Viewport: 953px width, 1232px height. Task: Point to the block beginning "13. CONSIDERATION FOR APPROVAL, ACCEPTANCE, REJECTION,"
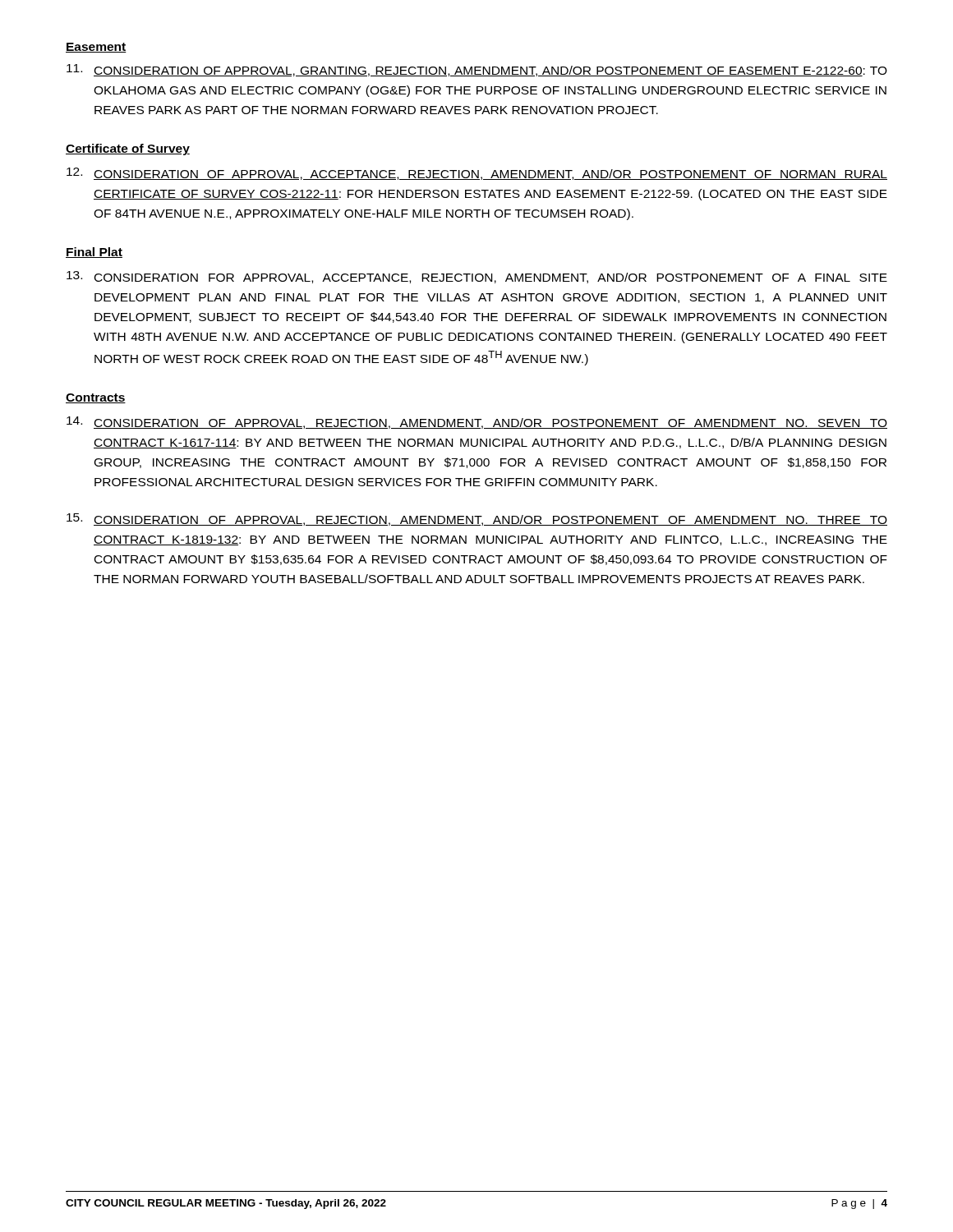[x=476, y=318]
